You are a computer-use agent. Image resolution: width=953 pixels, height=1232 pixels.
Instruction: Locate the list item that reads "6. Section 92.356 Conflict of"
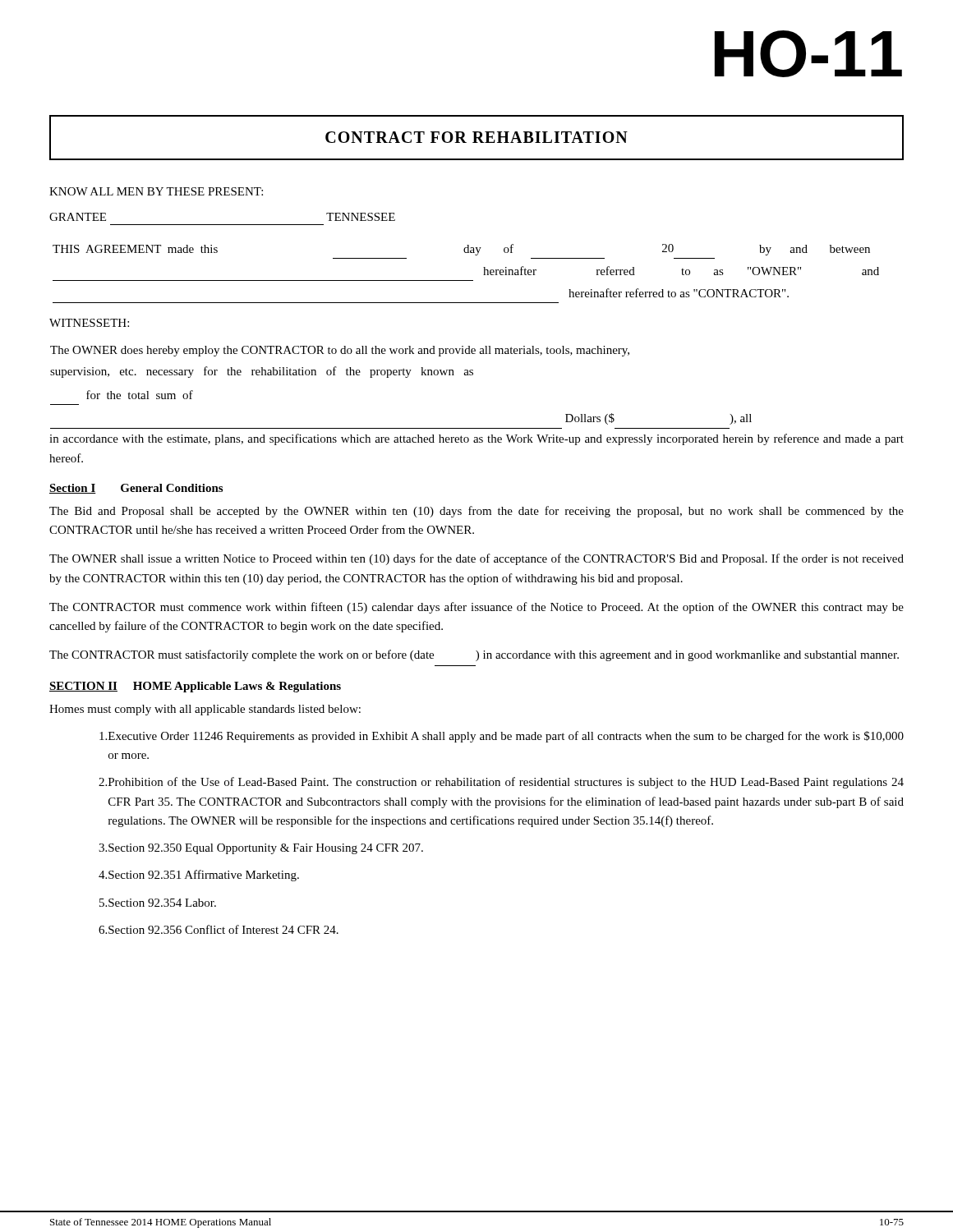click(219, 929)
